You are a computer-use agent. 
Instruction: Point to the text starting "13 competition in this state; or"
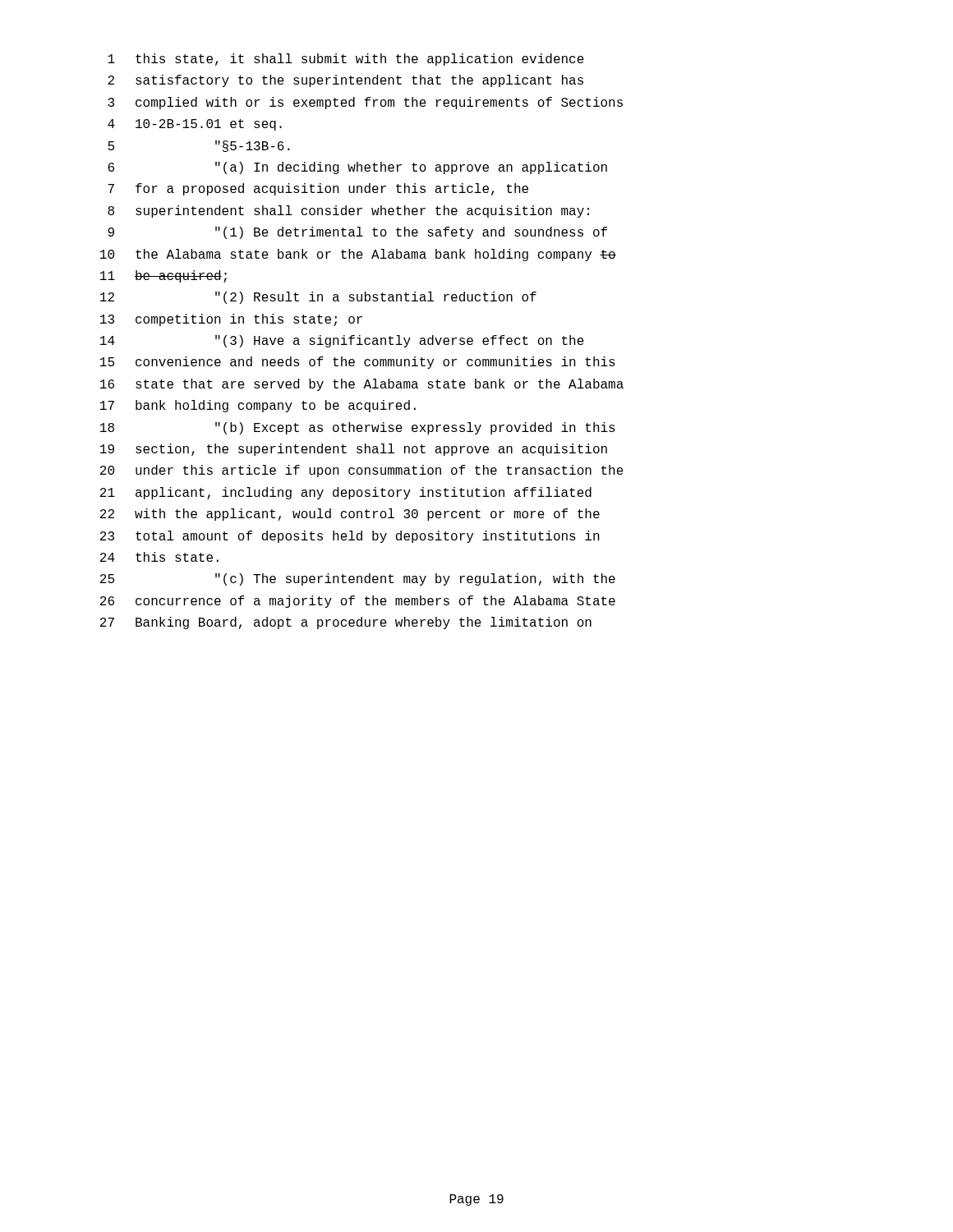(231, 320)
